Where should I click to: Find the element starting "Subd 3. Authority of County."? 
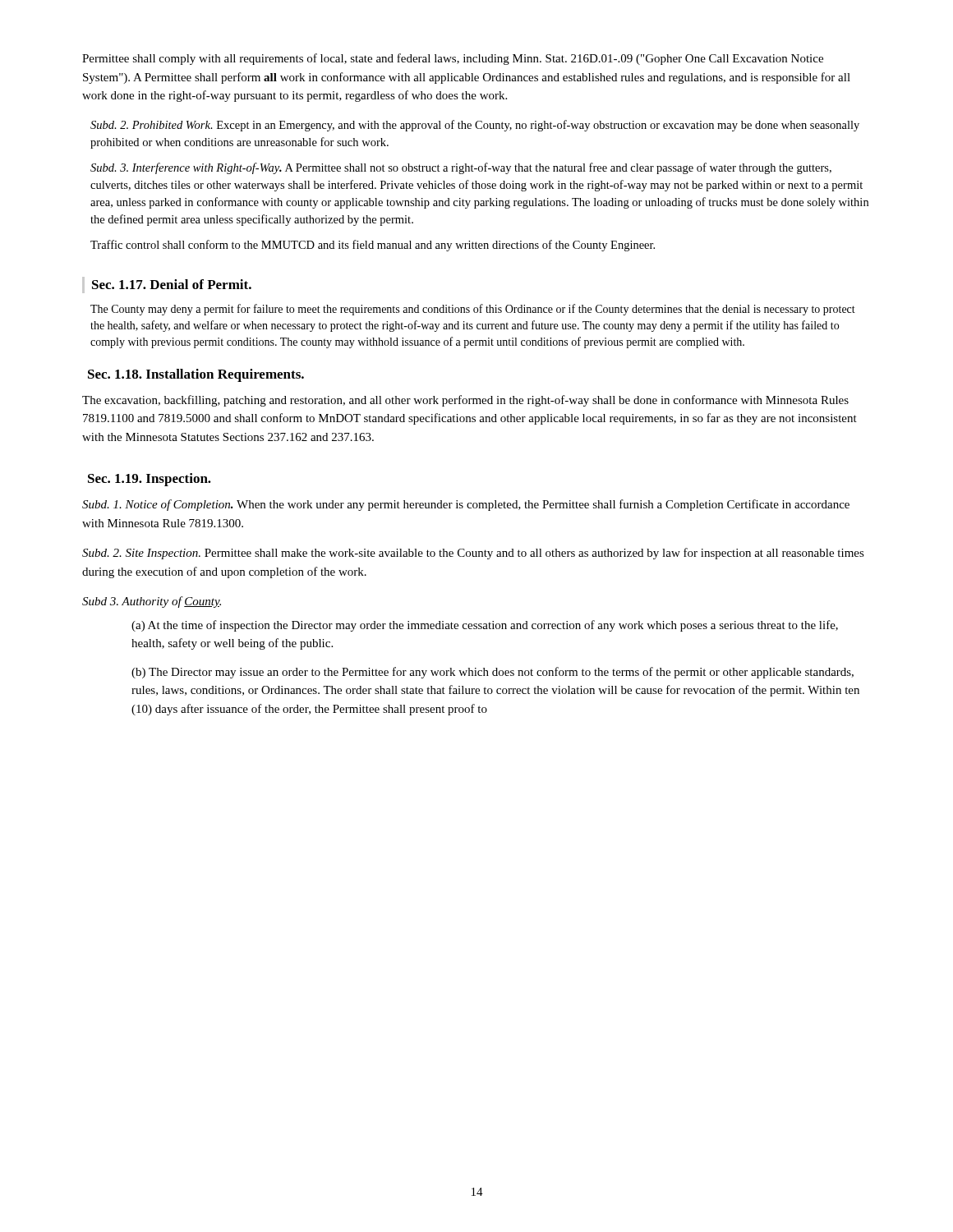(152, 601)
